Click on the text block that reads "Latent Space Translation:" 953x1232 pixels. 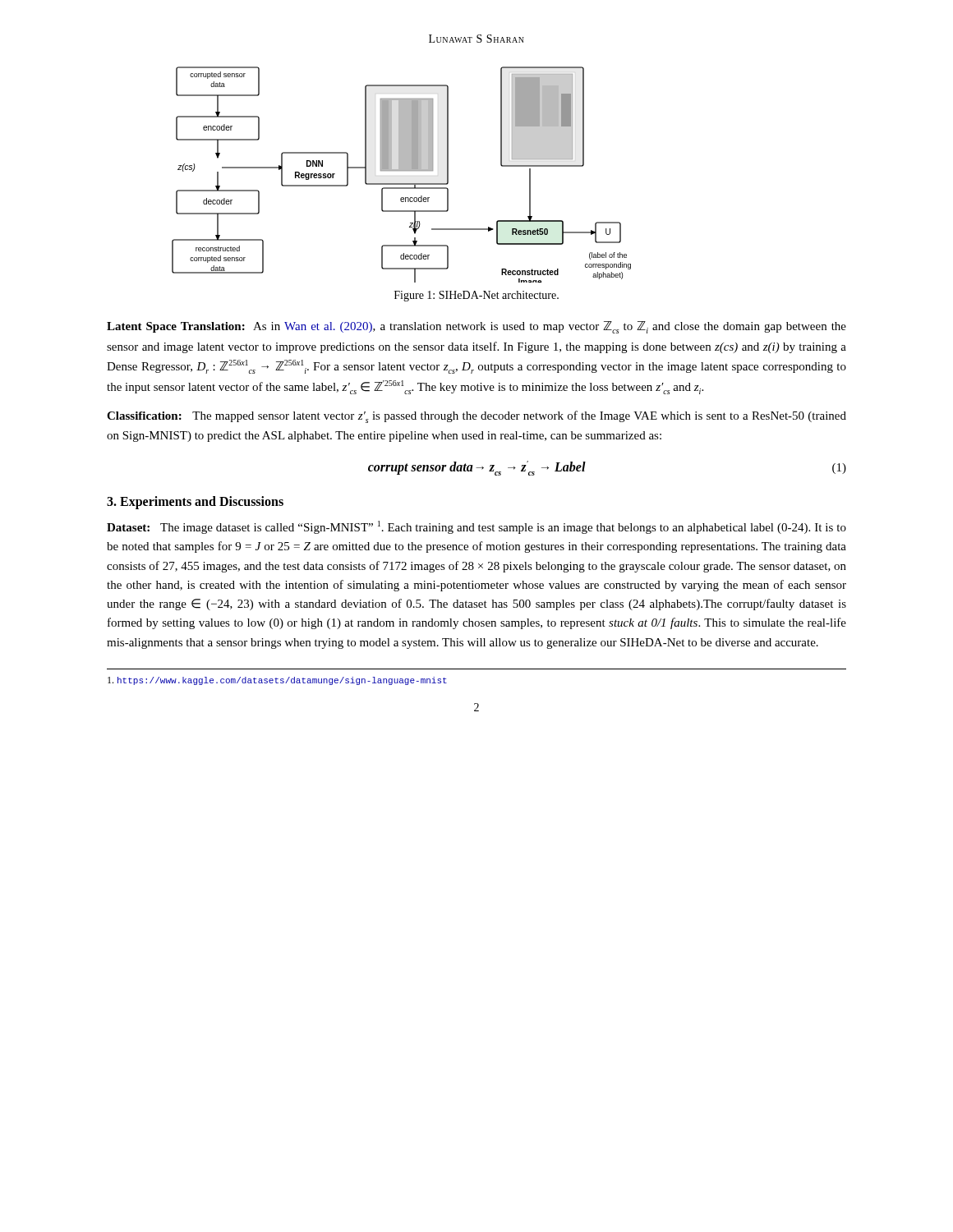pyautogui.click(x=476, y=358)
